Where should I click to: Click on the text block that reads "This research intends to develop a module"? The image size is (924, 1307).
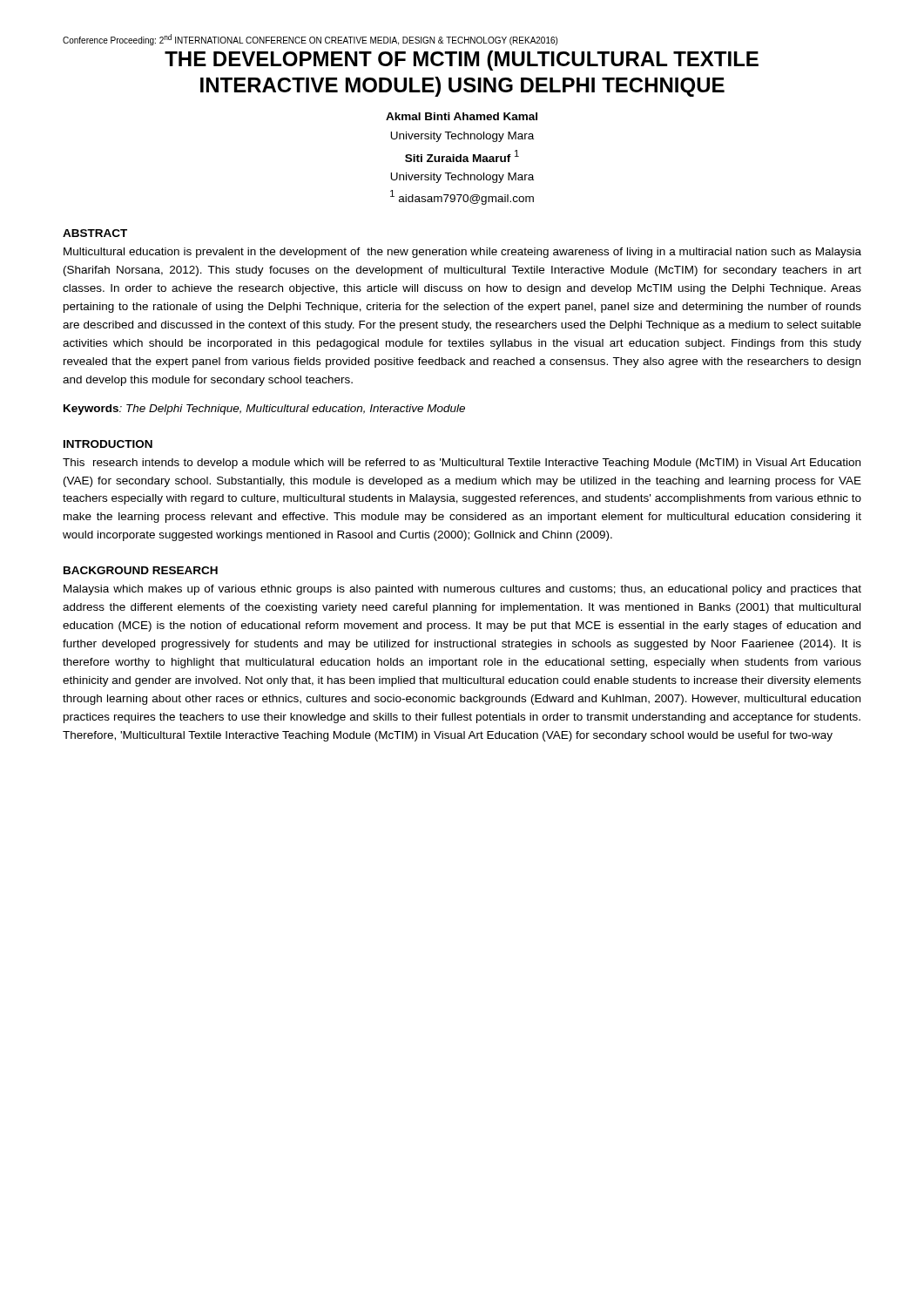(x=462, y=498)
